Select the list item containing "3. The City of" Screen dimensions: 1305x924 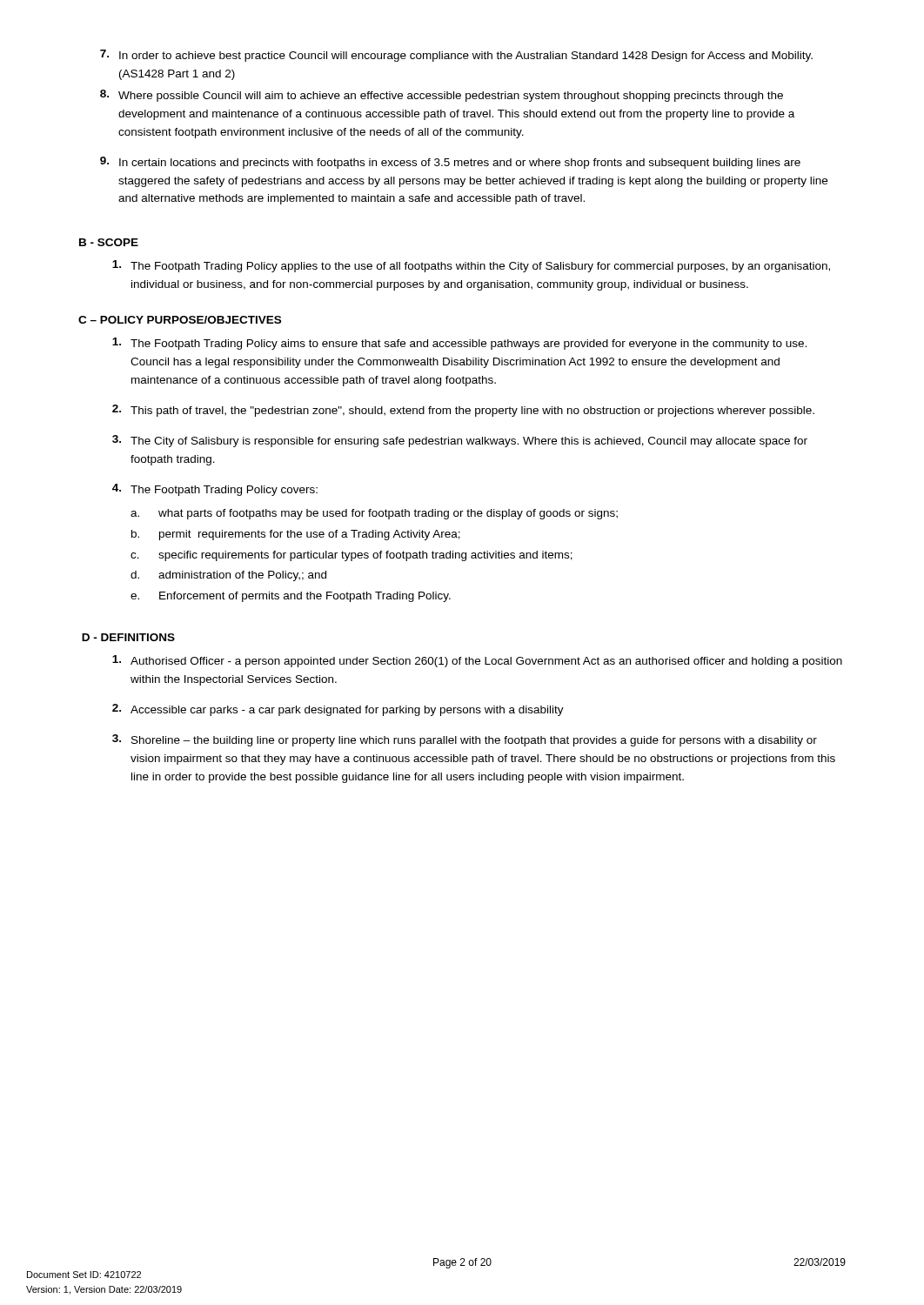point(471,451)
